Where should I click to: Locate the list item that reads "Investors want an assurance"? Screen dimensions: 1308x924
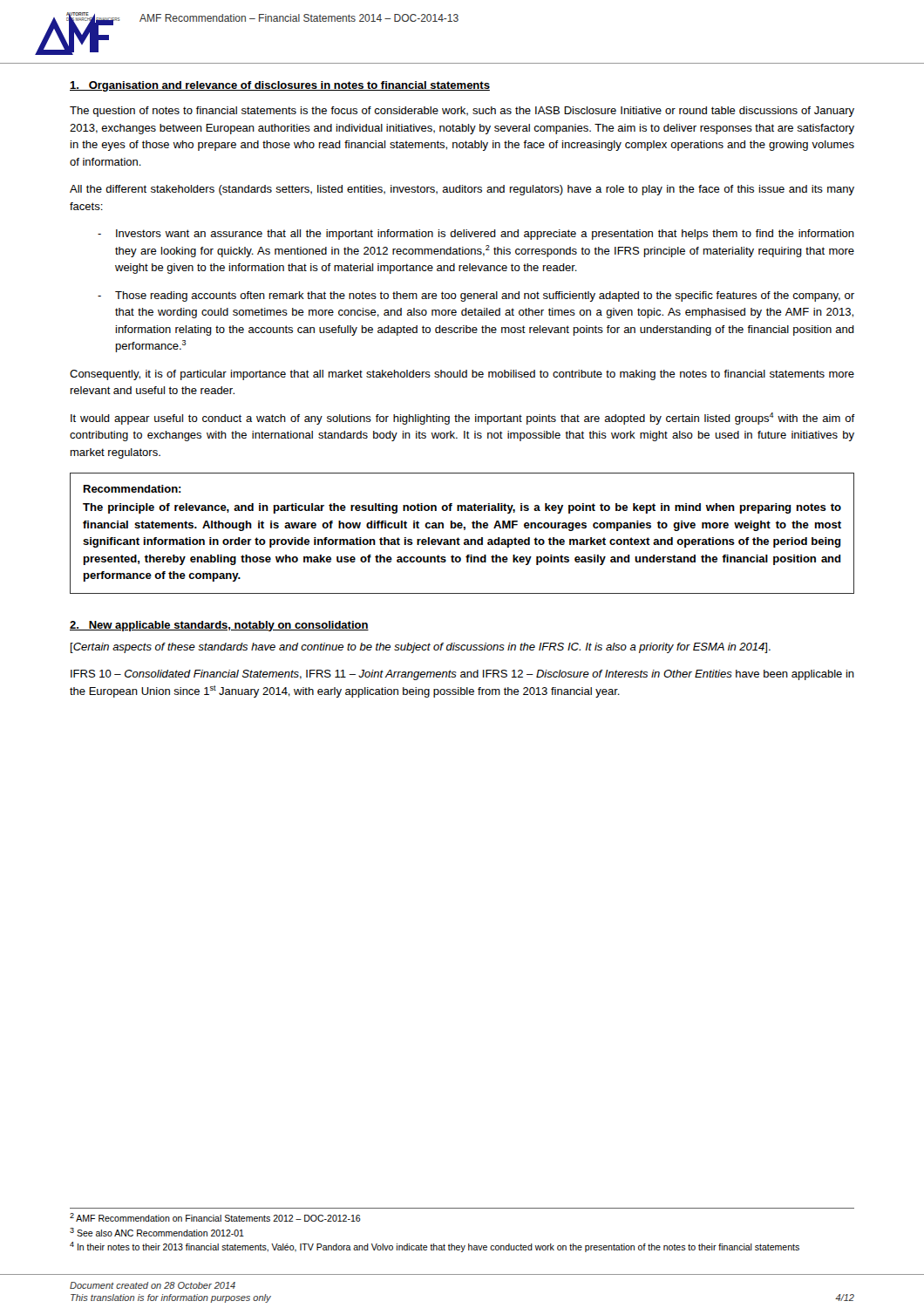[x=476, y=250]
